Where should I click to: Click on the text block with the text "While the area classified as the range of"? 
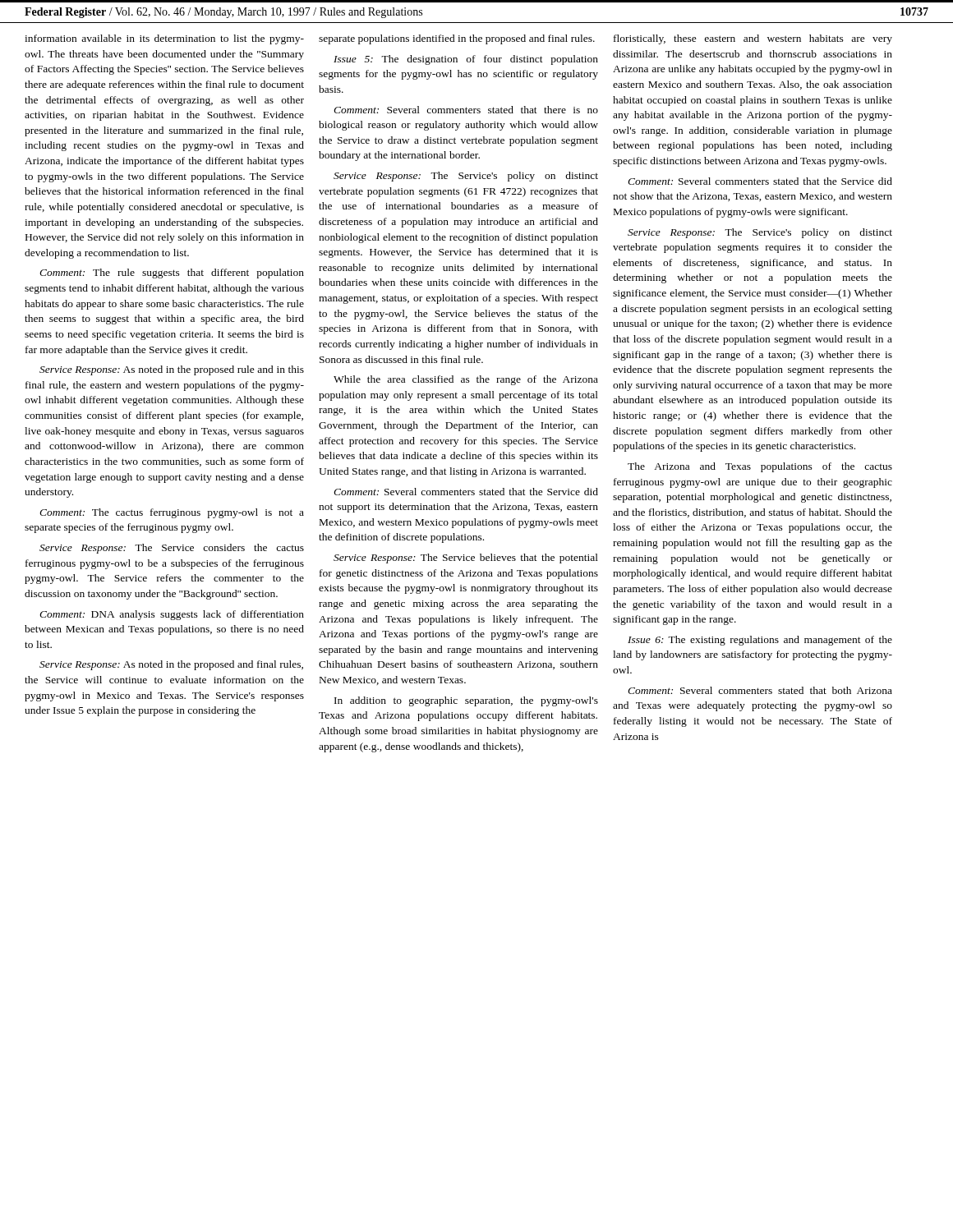click(458, 426)
